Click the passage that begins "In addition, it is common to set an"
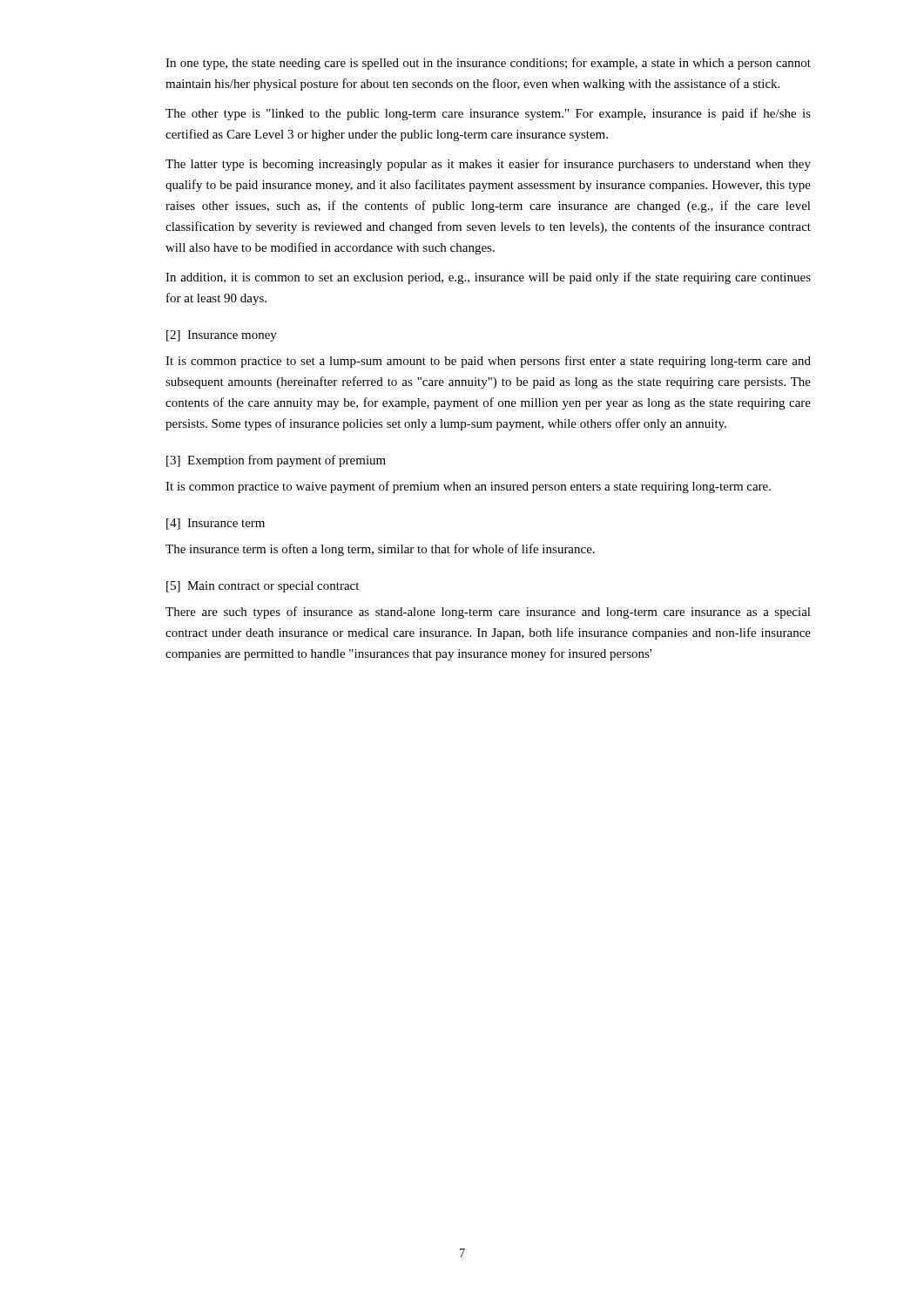The width and height of the screenshot is (924, 1307). 488,288
